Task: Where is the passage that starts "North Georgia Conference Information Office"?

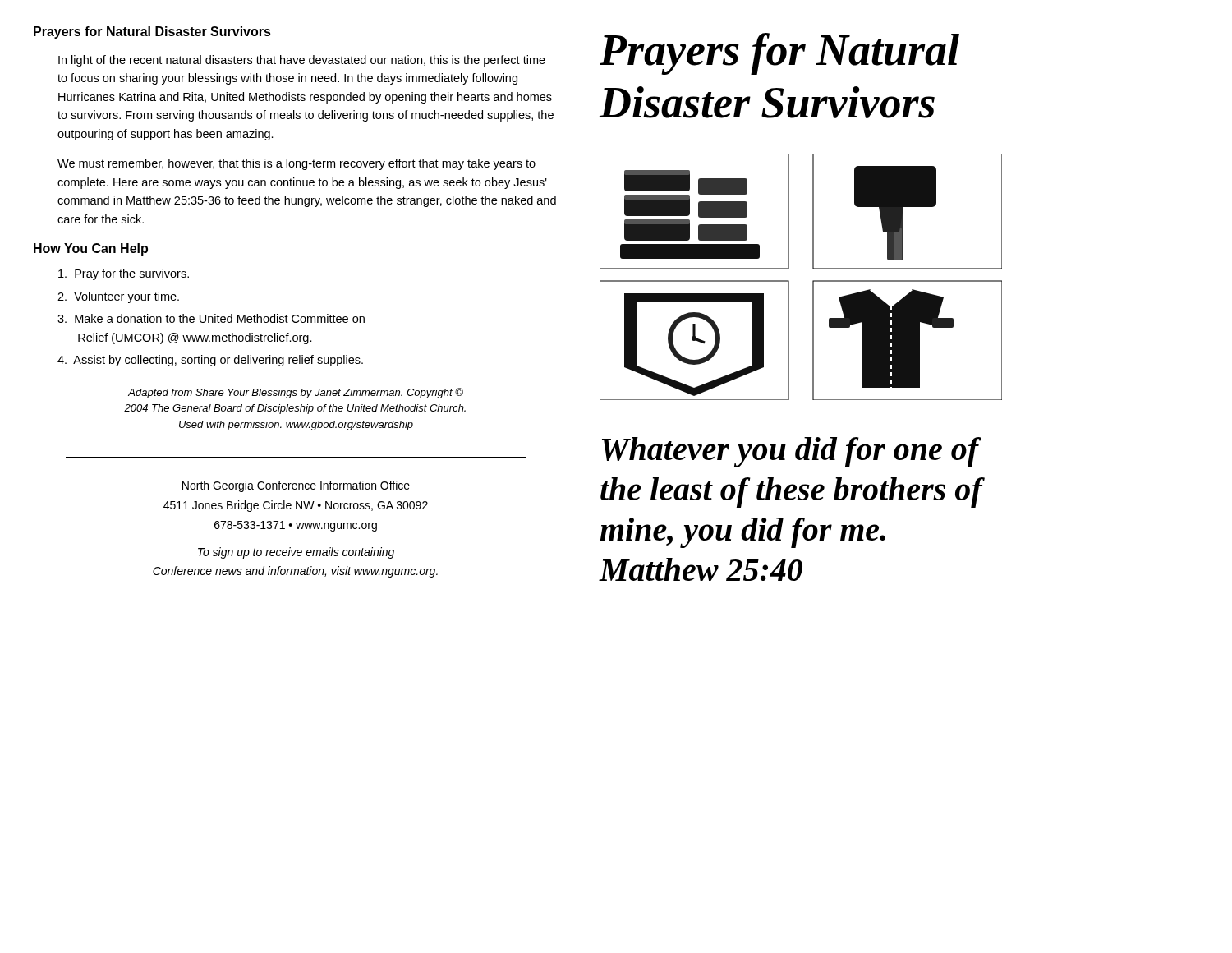Action: [x=296, y=505]
